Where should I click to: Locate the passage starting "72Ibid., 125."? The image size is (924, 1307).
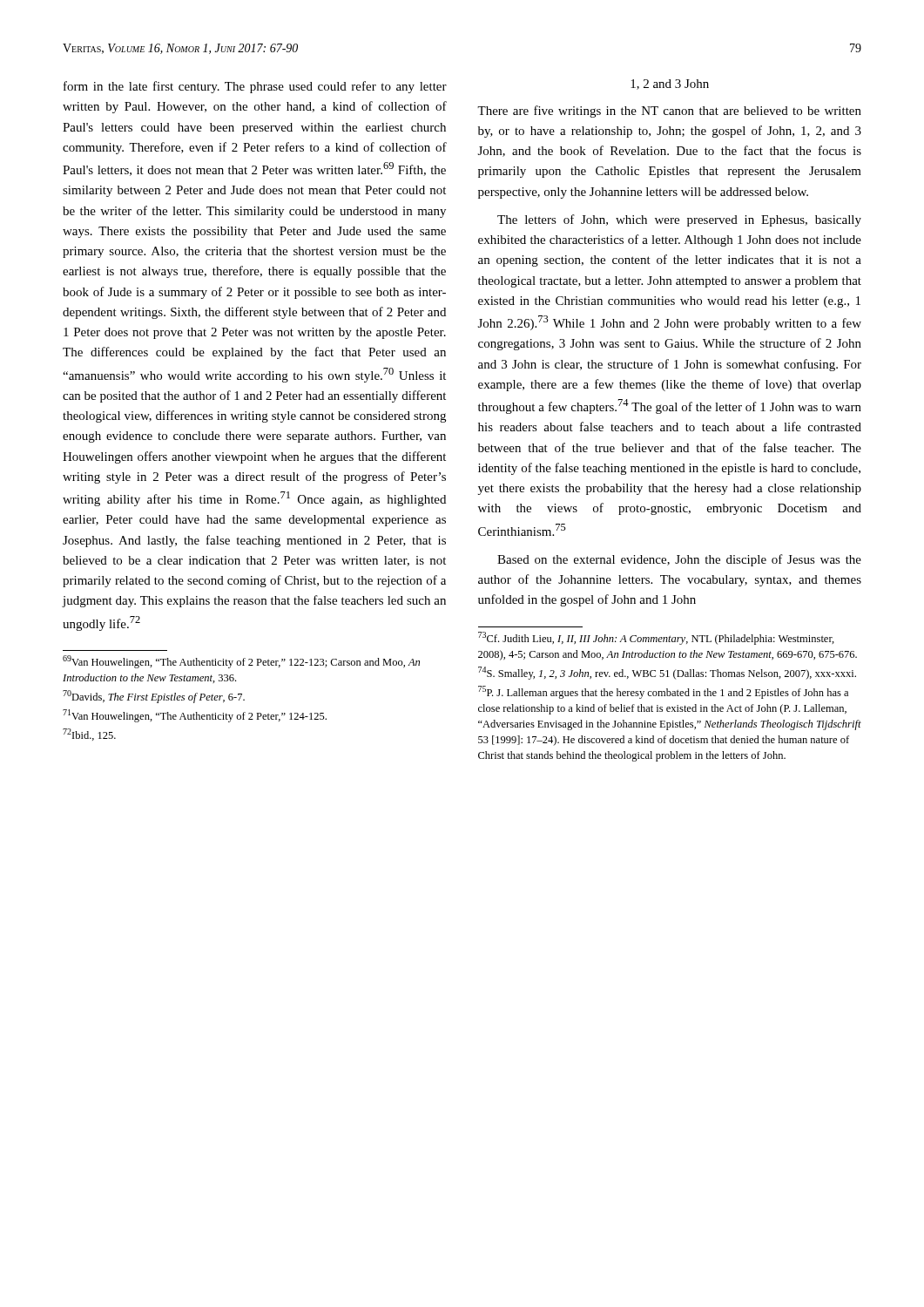pyautogui.click(x=89, y=735)
